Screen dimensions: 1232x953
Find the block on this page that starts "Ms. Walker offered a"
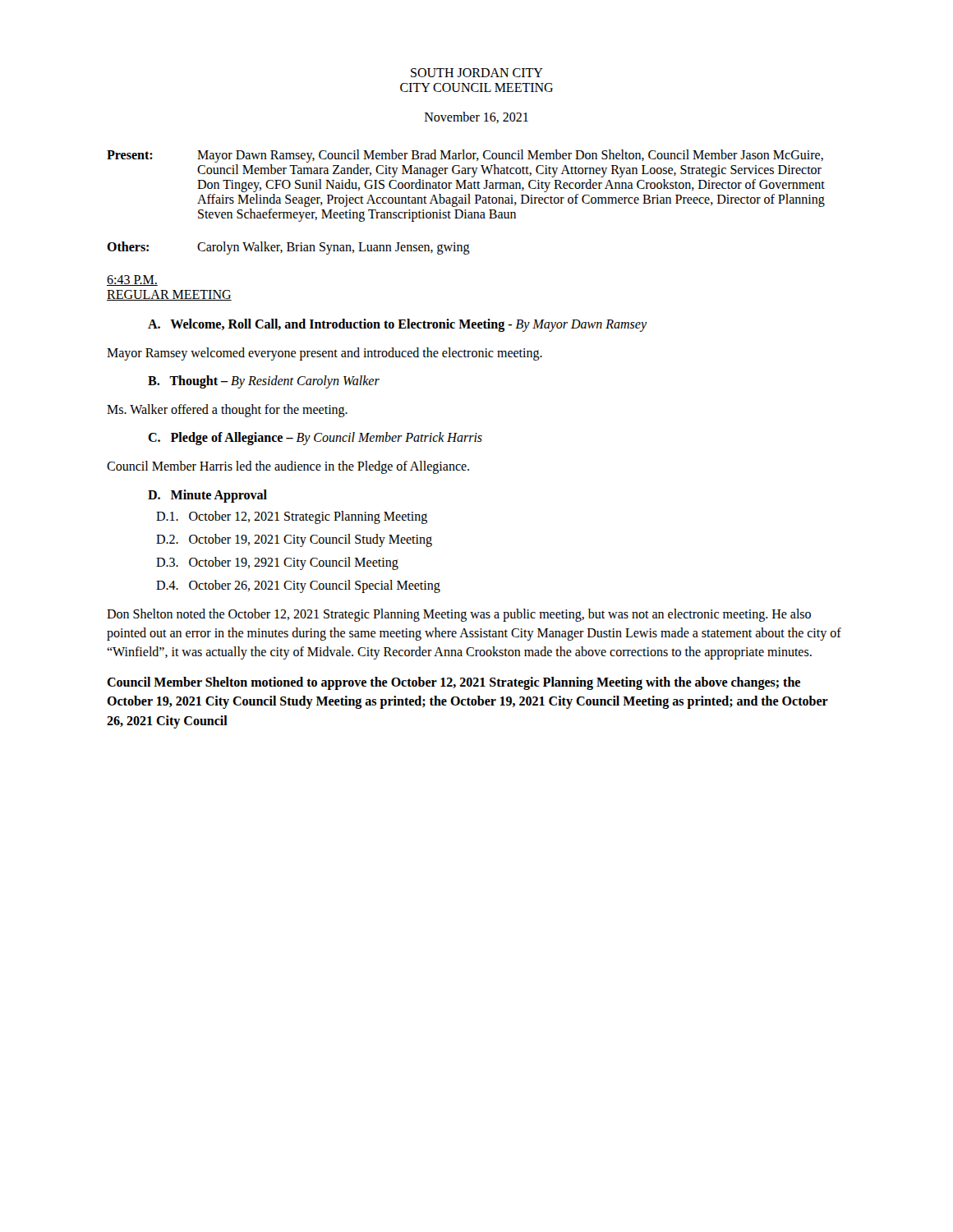pyautogui.click(x=227, y=410)
